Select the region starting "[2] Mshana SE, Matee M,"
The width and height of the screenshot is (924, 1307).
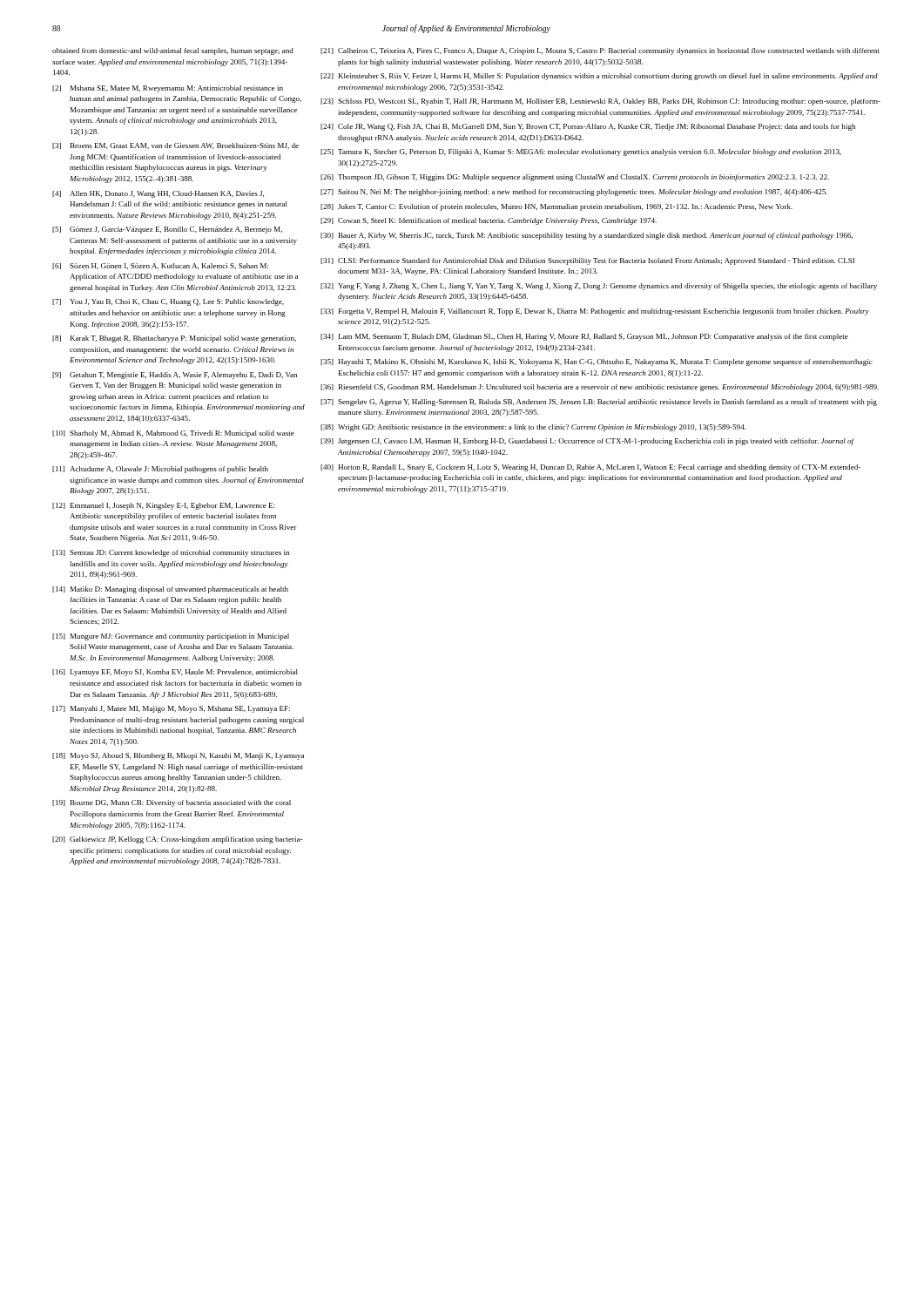pyautogui.click(x=179, y=110)
